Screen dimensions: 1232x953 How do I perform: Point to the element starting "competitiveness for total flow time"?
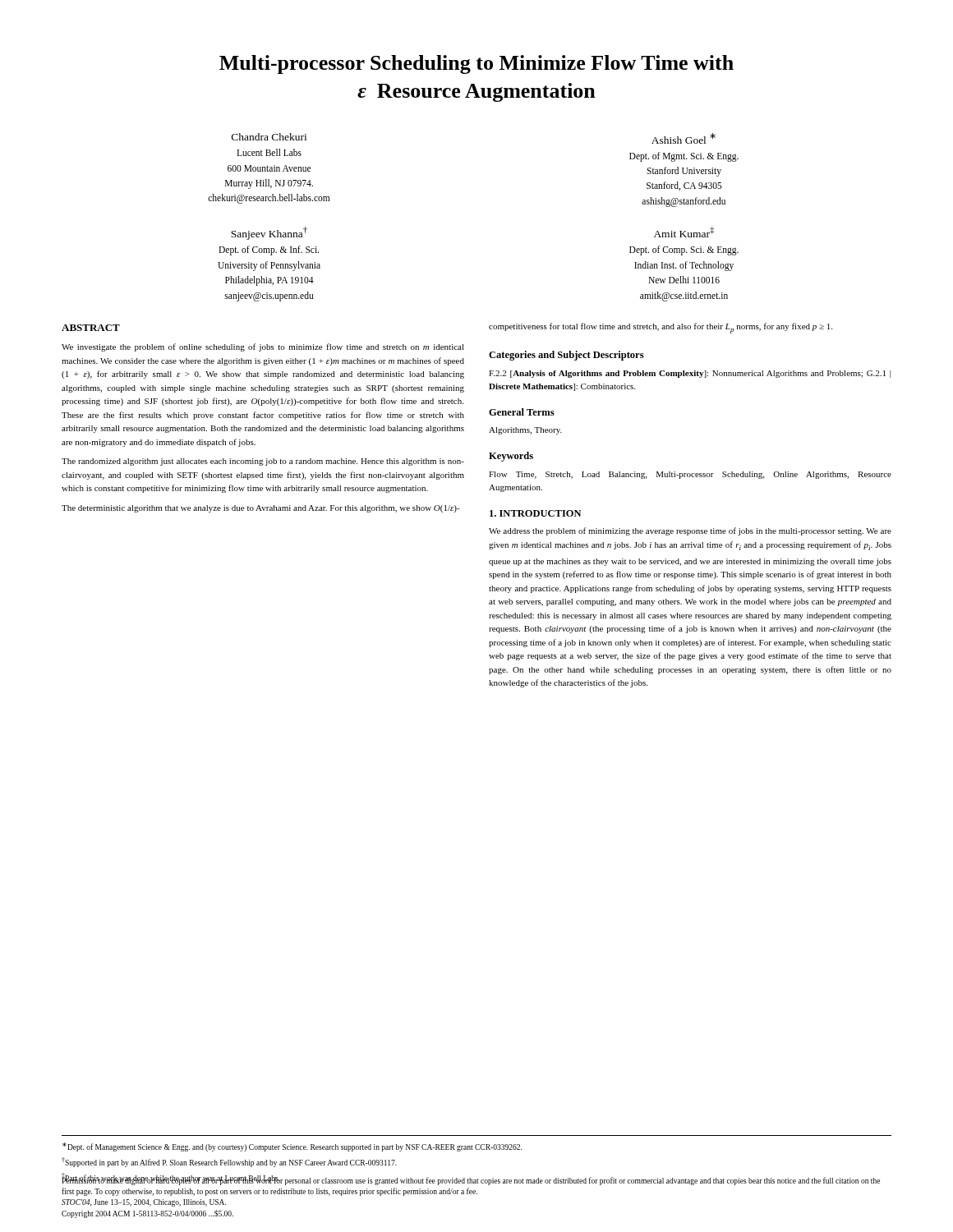pyautogui.click(x=690, y=328)
